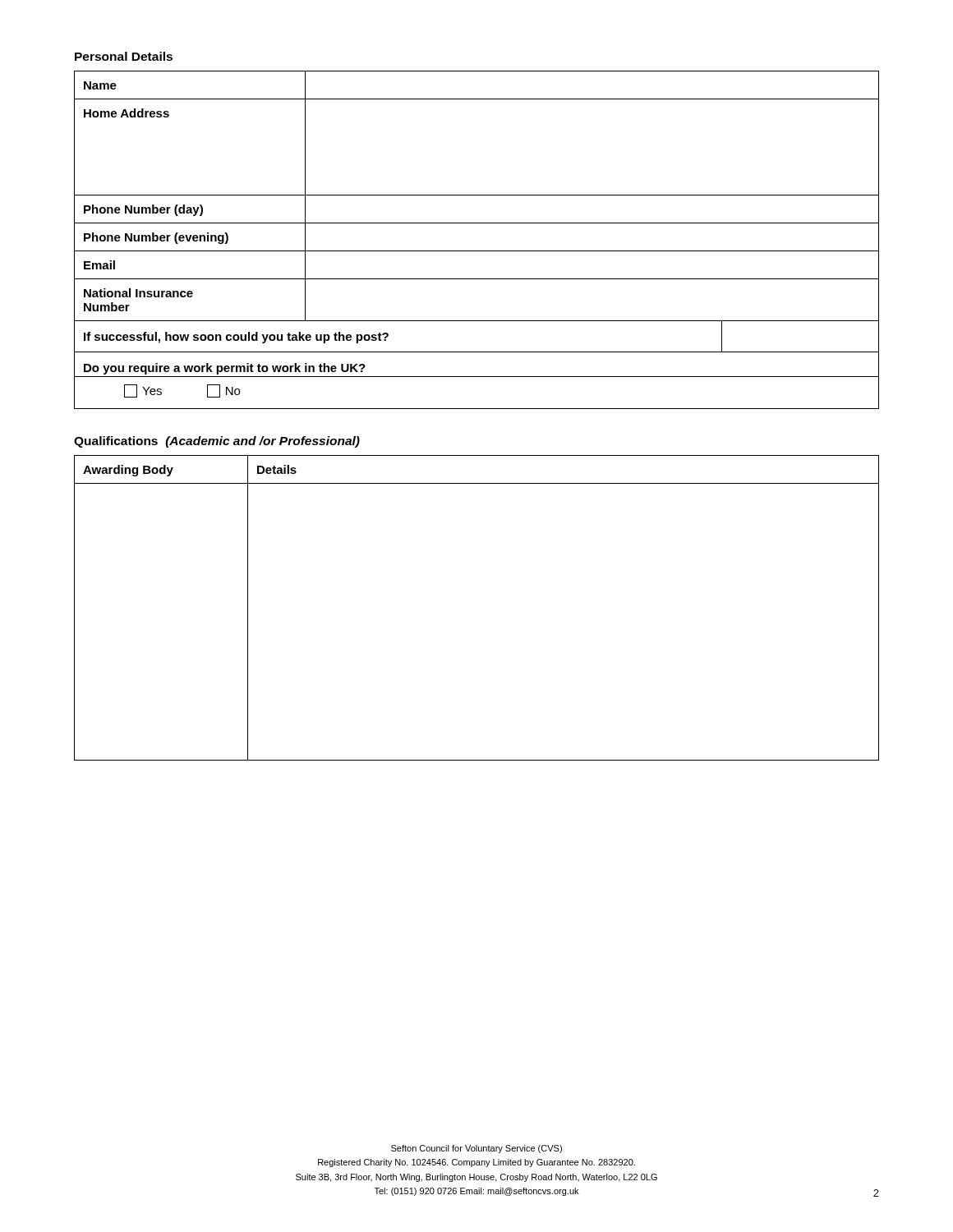Screen dimensions: 1232x953
Task: Navigate to the block starting "Personal Details"
Action: (x=124, y=56)
